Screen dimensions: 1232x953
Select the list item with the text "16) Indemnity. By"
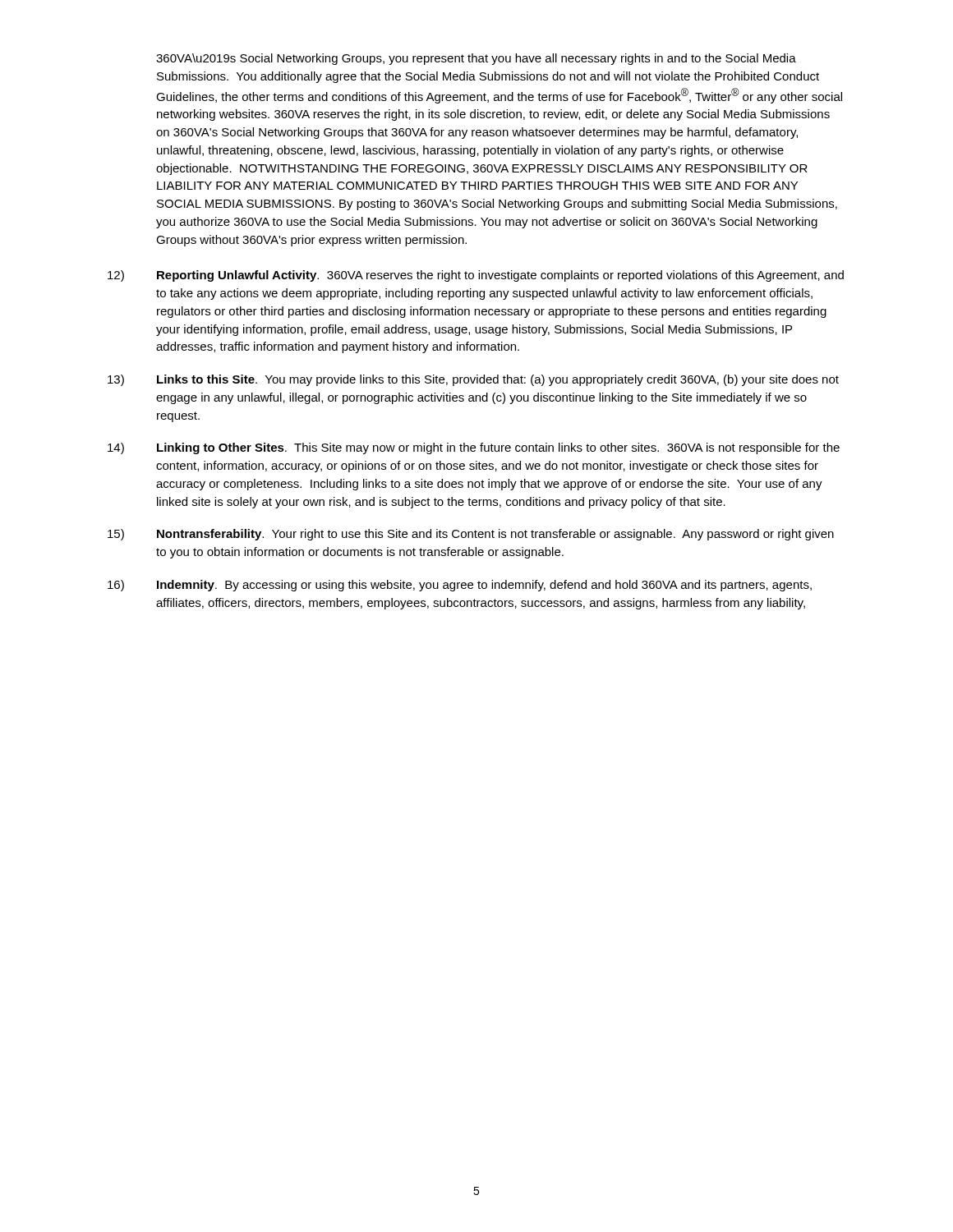pos(476,593)
